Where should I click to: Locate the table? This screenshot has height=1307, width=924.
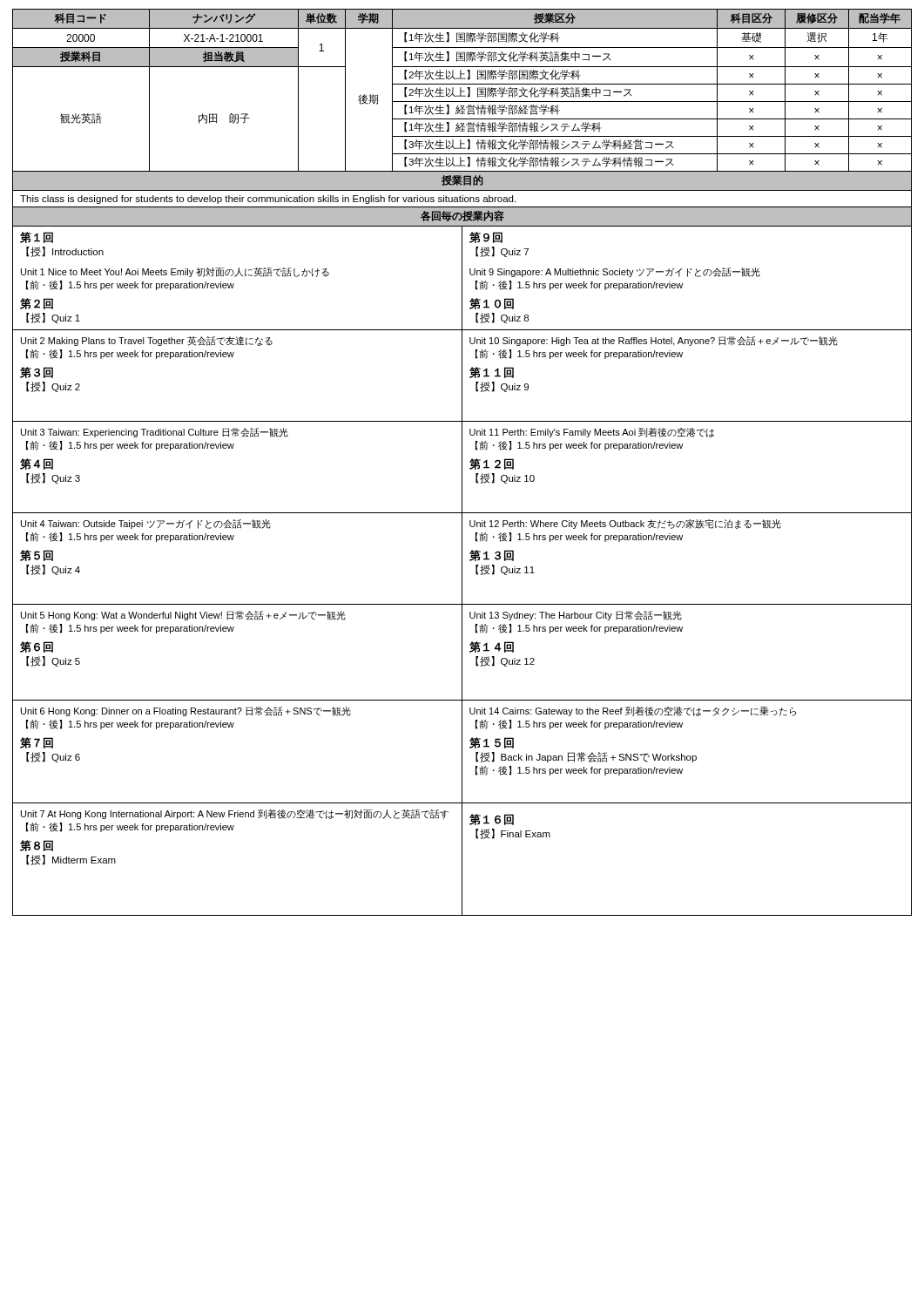click(x=462, y=118)
